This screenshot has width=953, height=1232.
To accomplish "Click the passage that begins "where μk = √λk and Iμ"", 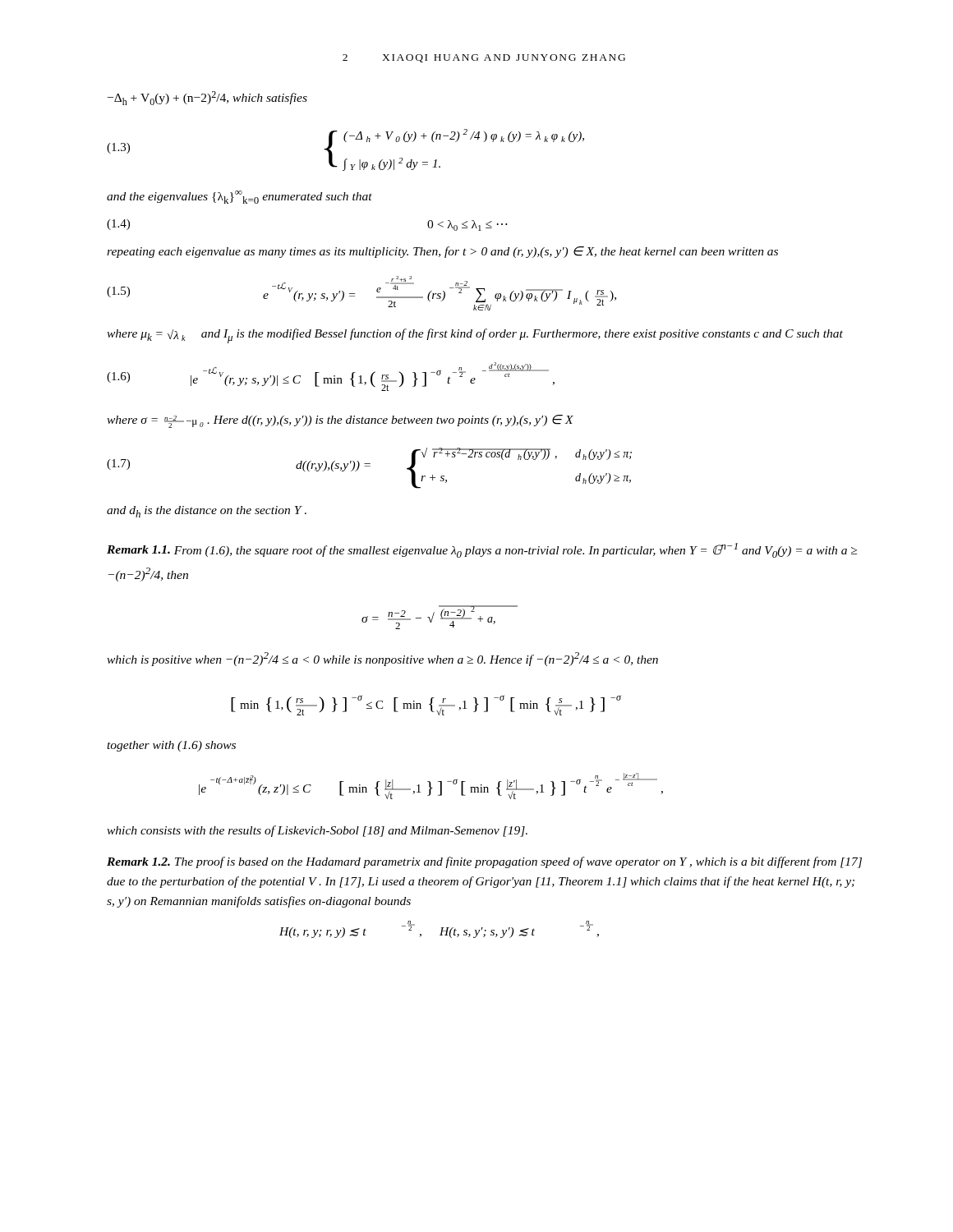I will (475, 335).
